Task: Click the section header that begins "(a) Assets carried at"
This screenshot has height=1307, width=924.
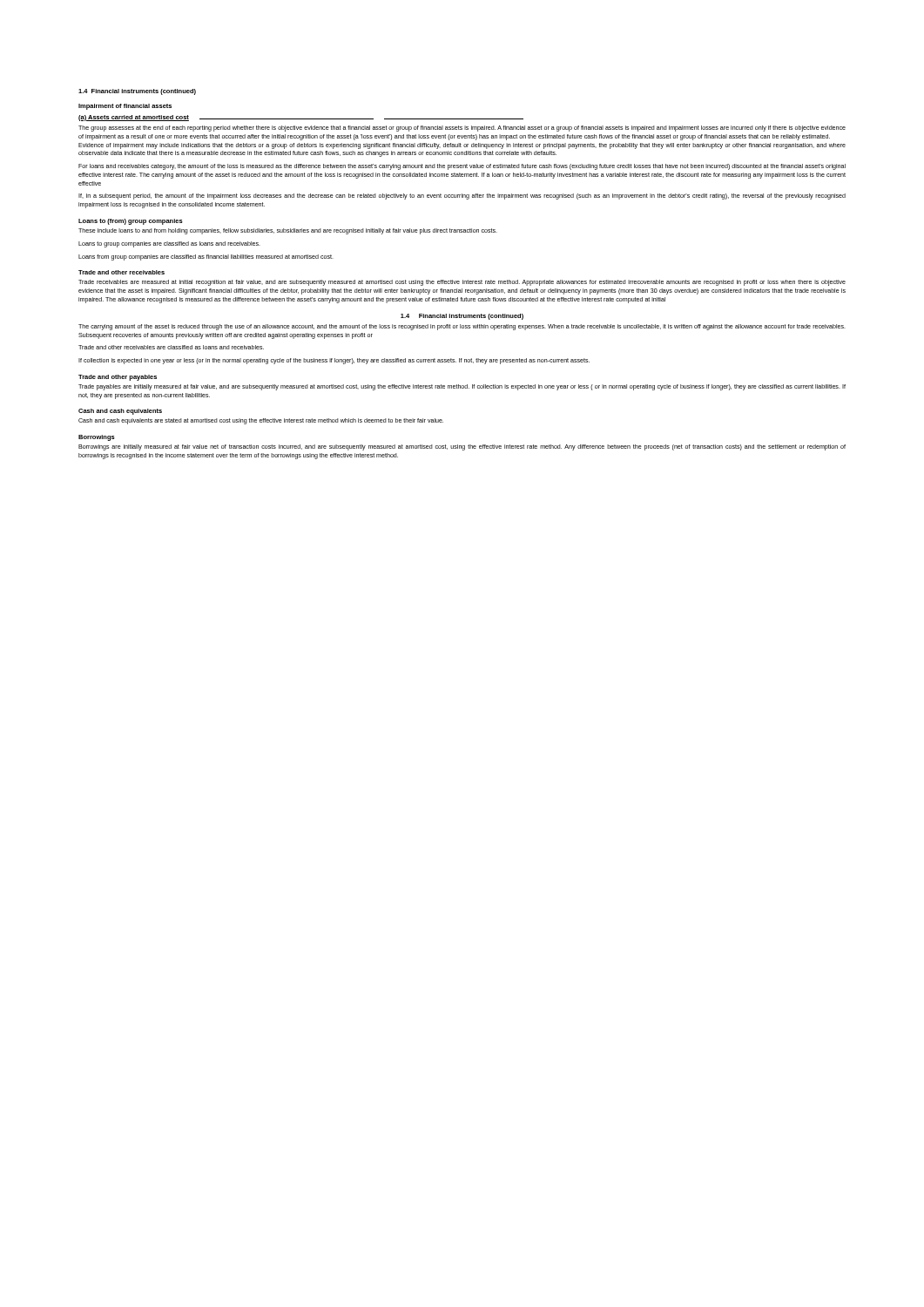Action: point(301,117)
